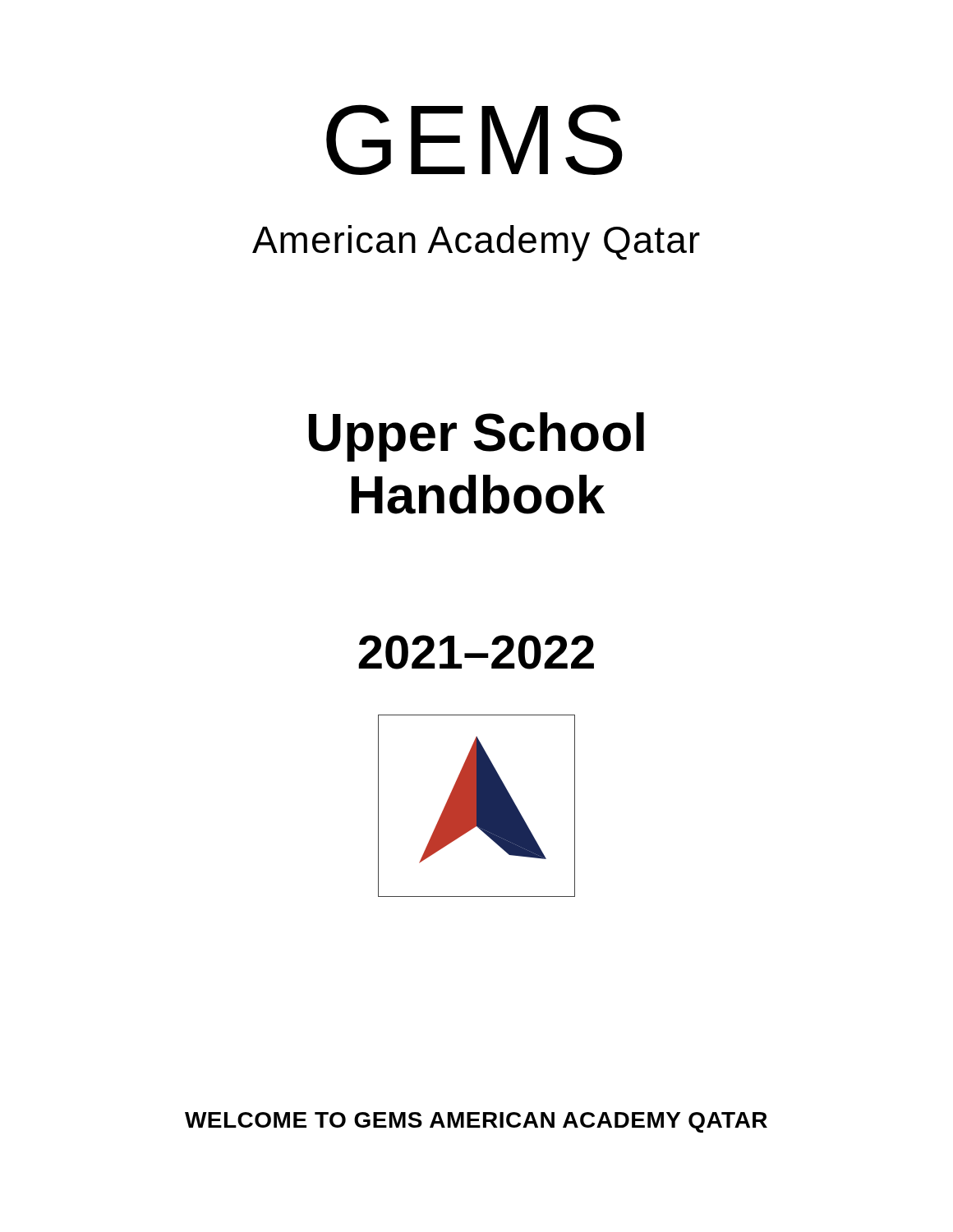Click on the logo

[x=476, y=806]
